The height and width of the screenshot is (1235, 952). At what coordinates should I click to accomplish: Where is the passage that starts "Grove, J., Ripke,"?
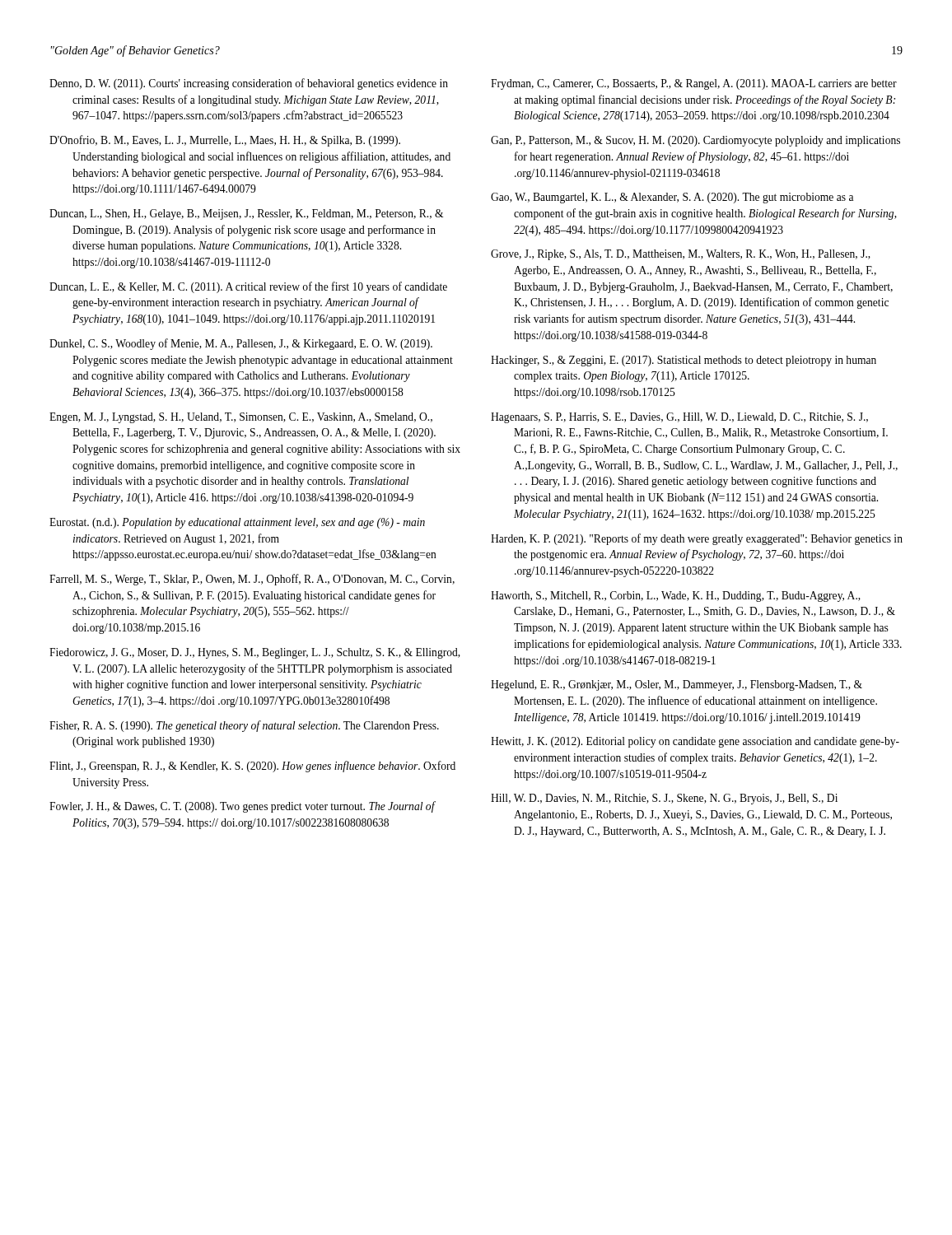tap(692, 295)
